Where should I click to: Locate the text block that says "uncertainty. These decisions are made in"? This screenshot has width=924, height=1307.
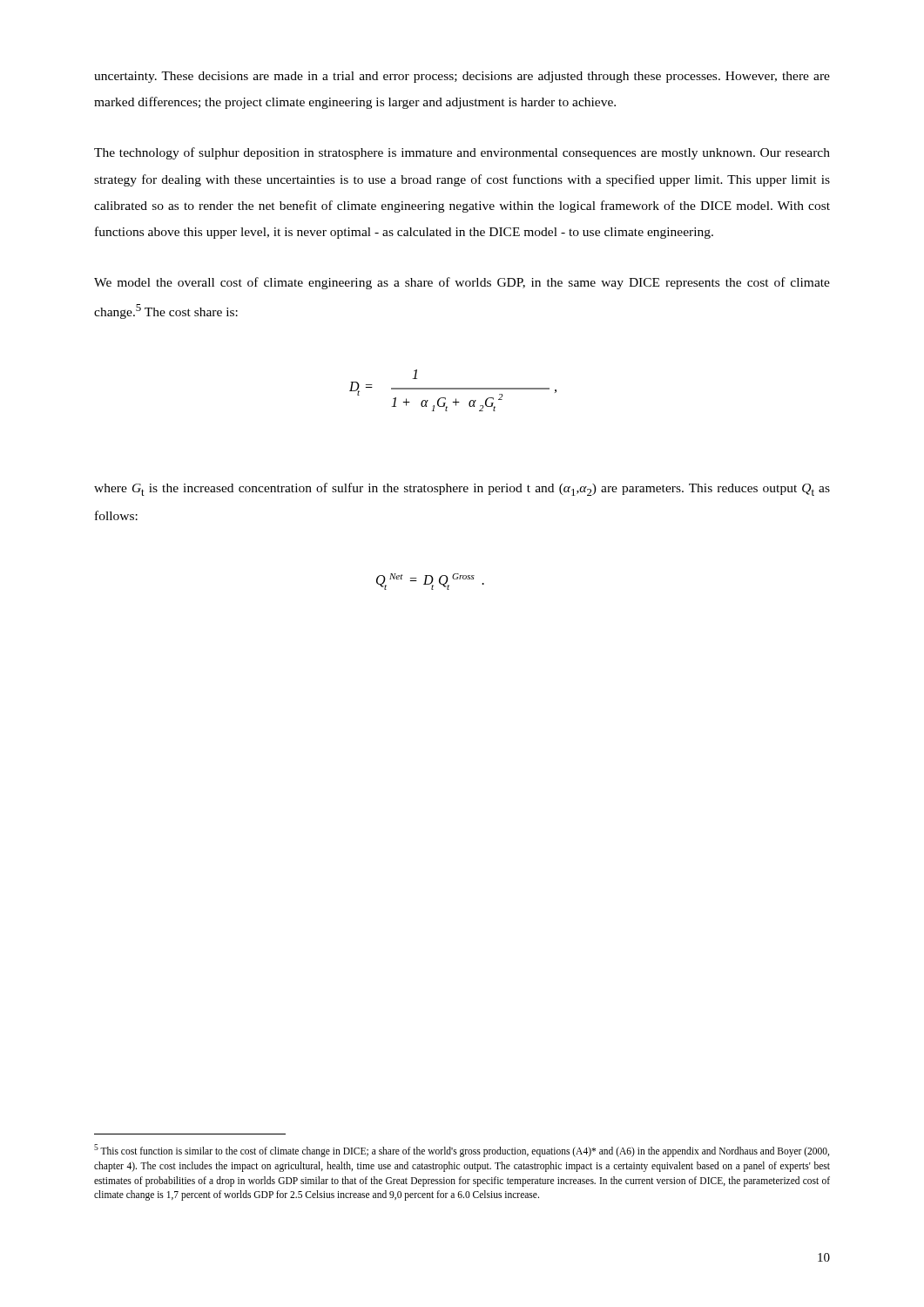462,89
